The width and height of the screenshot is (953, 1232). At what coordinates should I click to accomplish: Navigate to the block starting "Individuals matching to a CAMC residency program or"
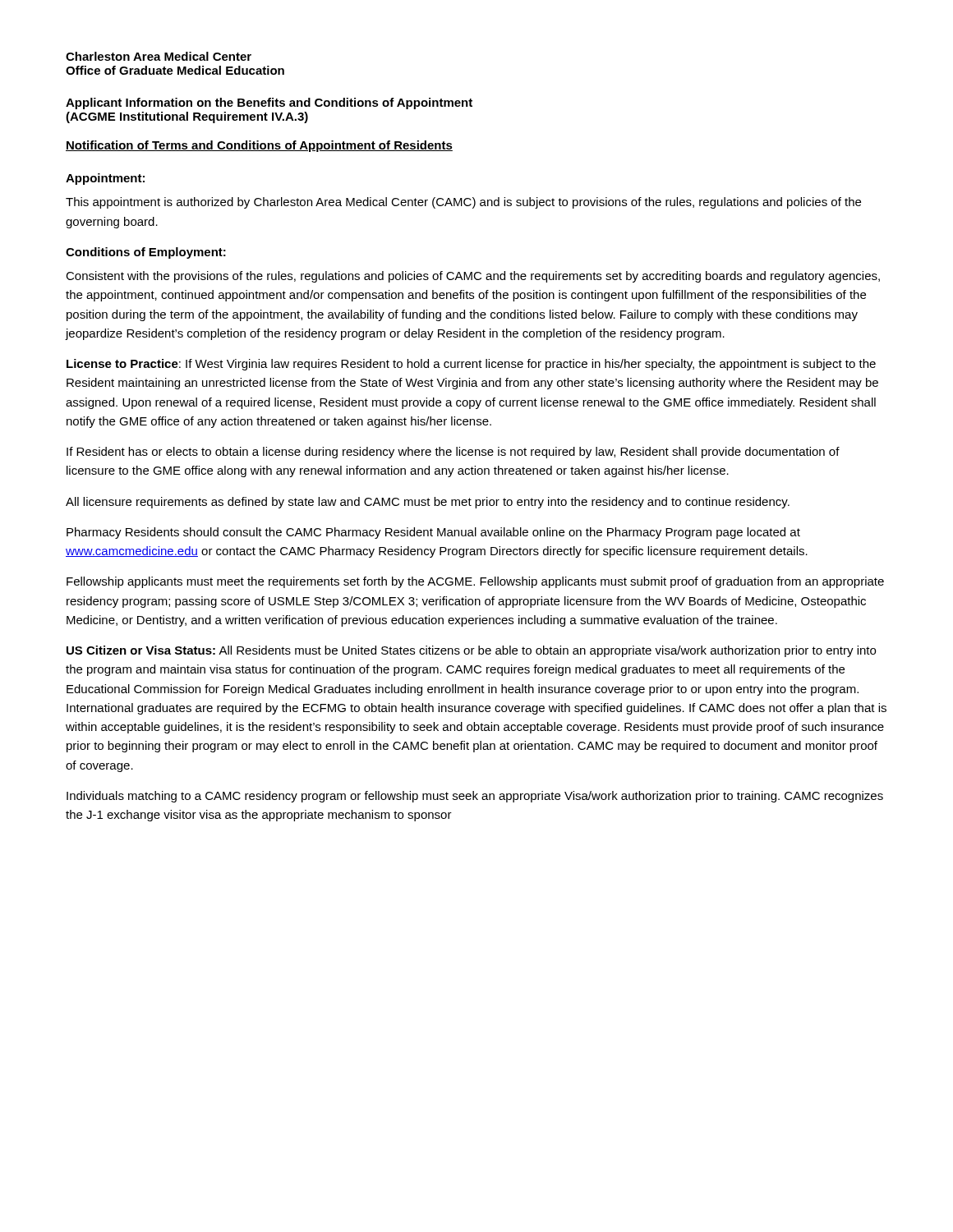click(x=476, y=805)
